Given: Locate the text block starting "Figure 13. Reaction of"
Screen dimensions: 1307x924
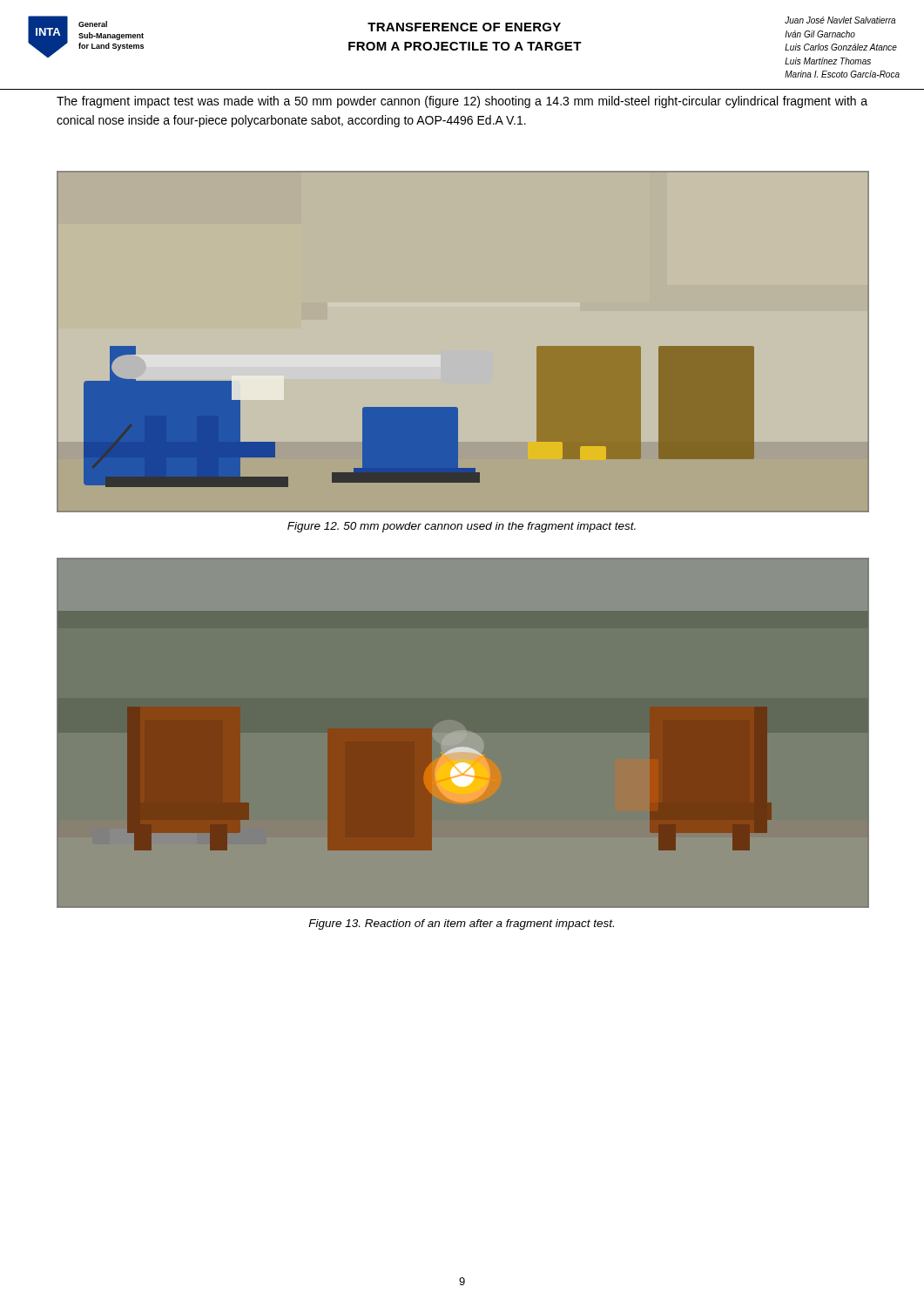Looking at the screenshot, I should 462,923.
